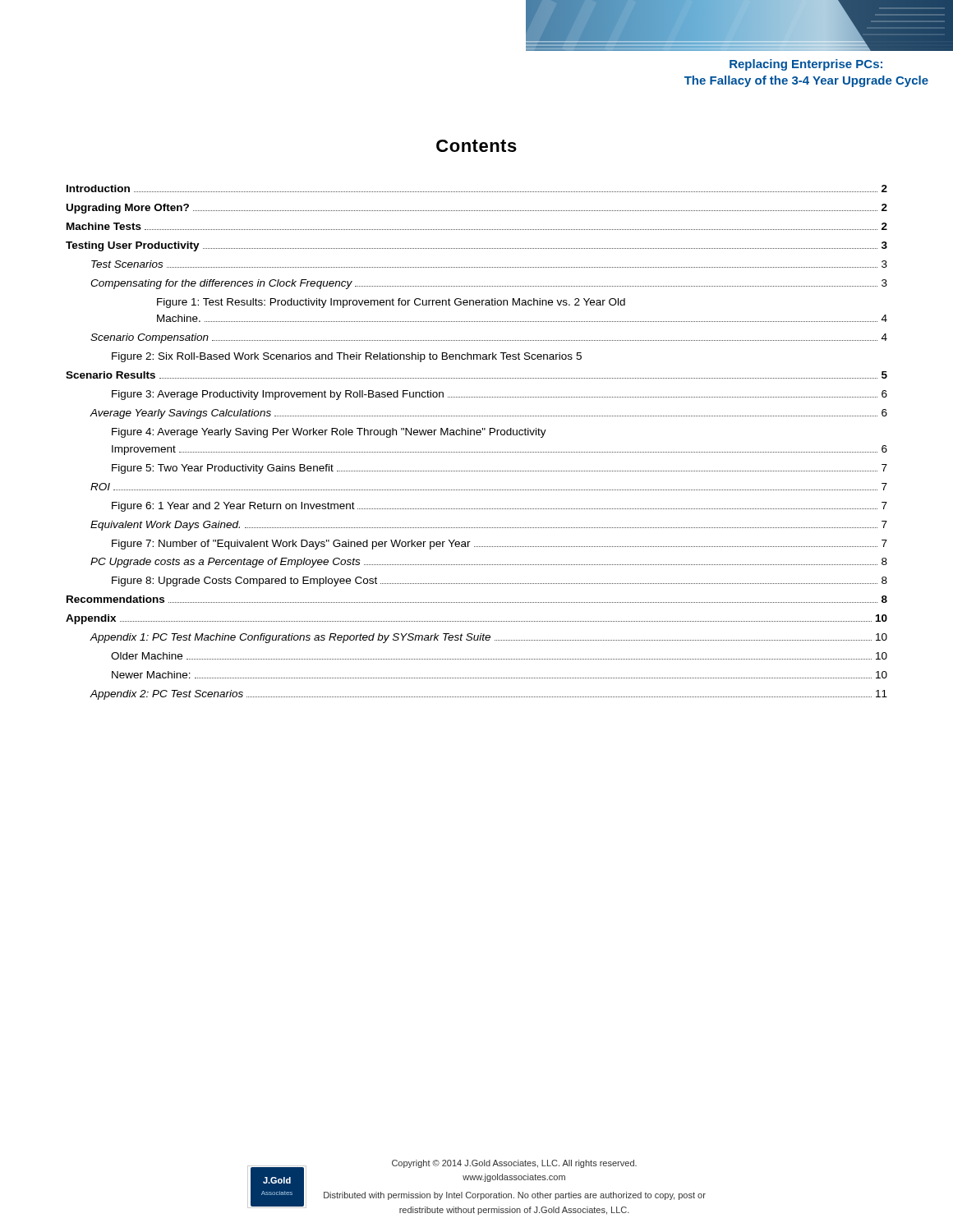Where does it say "Newer Machine: 10"?

pyautogui.click(x=499, y=676)
